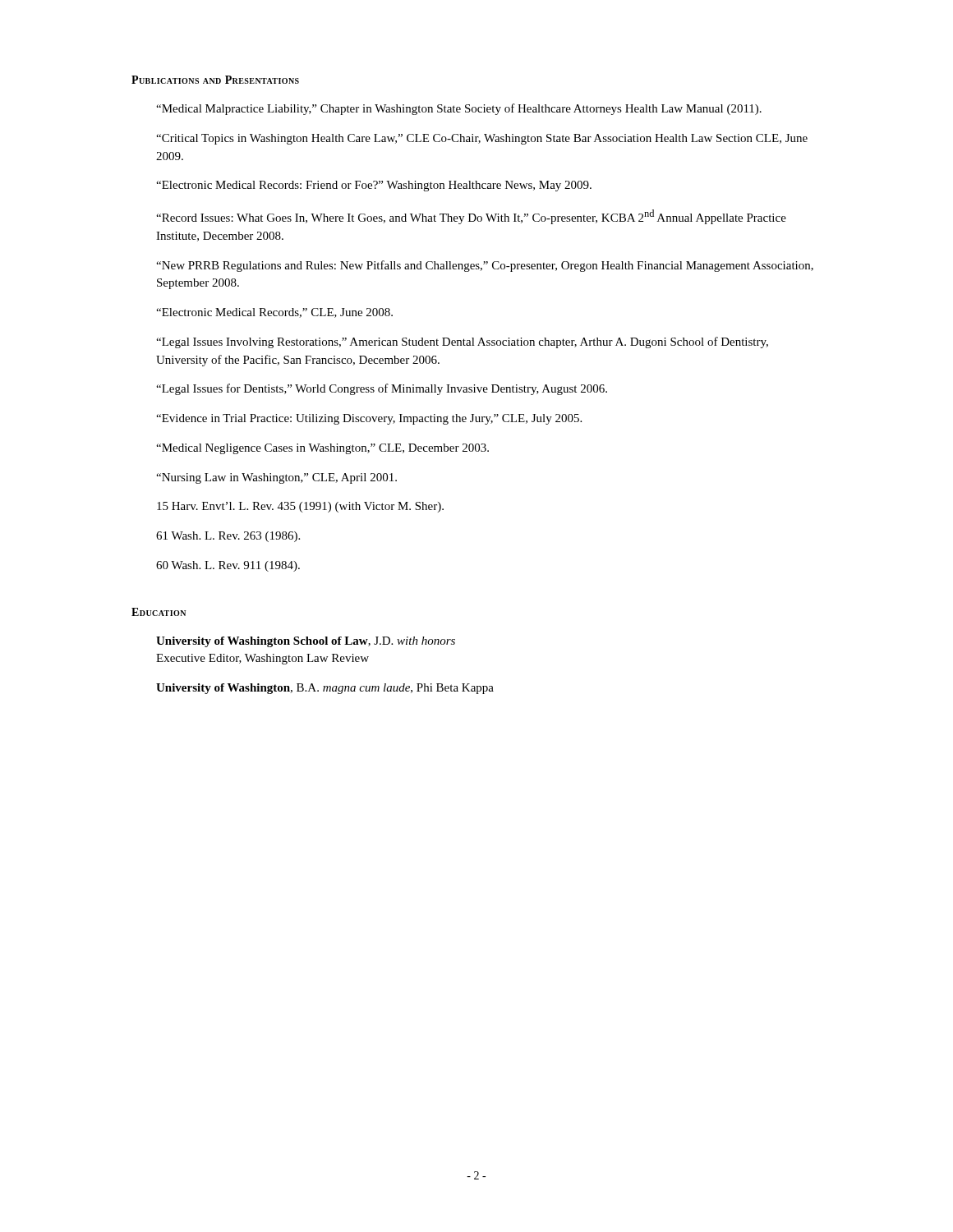The image size is (953, 1232).
Task: Point to the block beginning "University of Washington, B.A. magna cum"
Action: [x=325, y=687]
